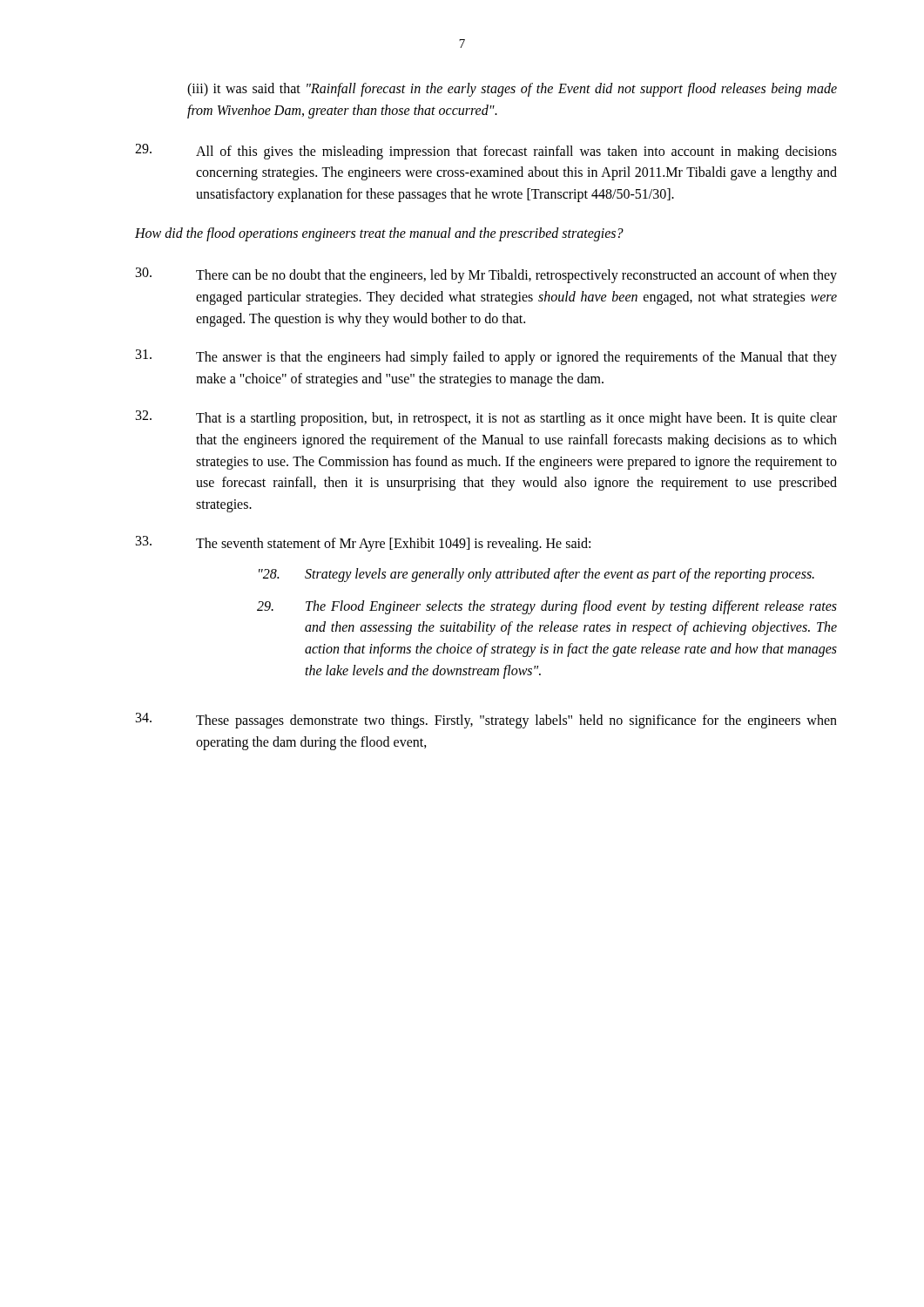The width and height of the screenshot is (924, 1307).
Task: Click on the text block starting "32. That is a startling proposition,"
Action: 486,462
